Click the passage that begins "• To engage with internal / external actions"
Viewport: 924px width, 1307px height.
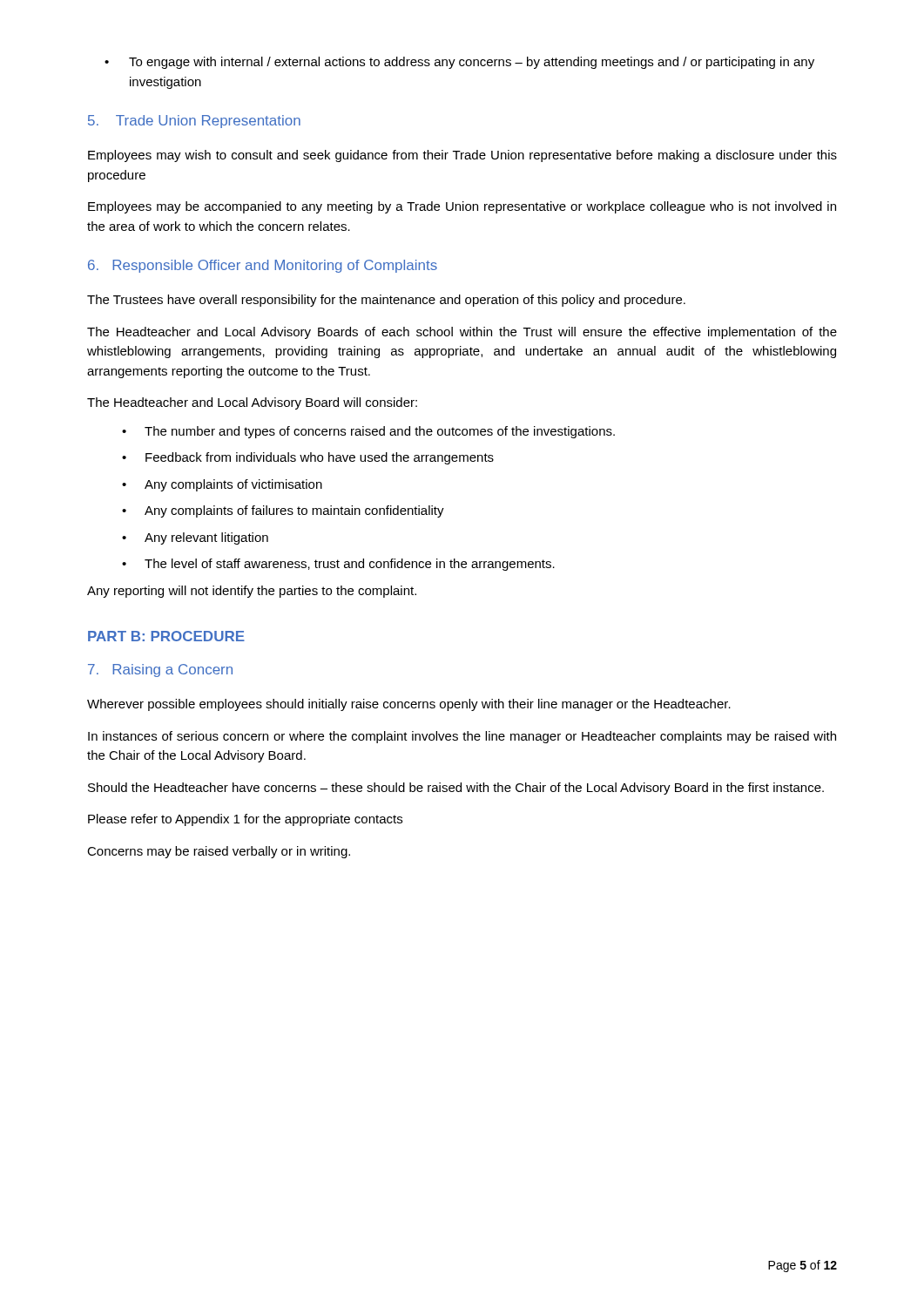point(471,72)
